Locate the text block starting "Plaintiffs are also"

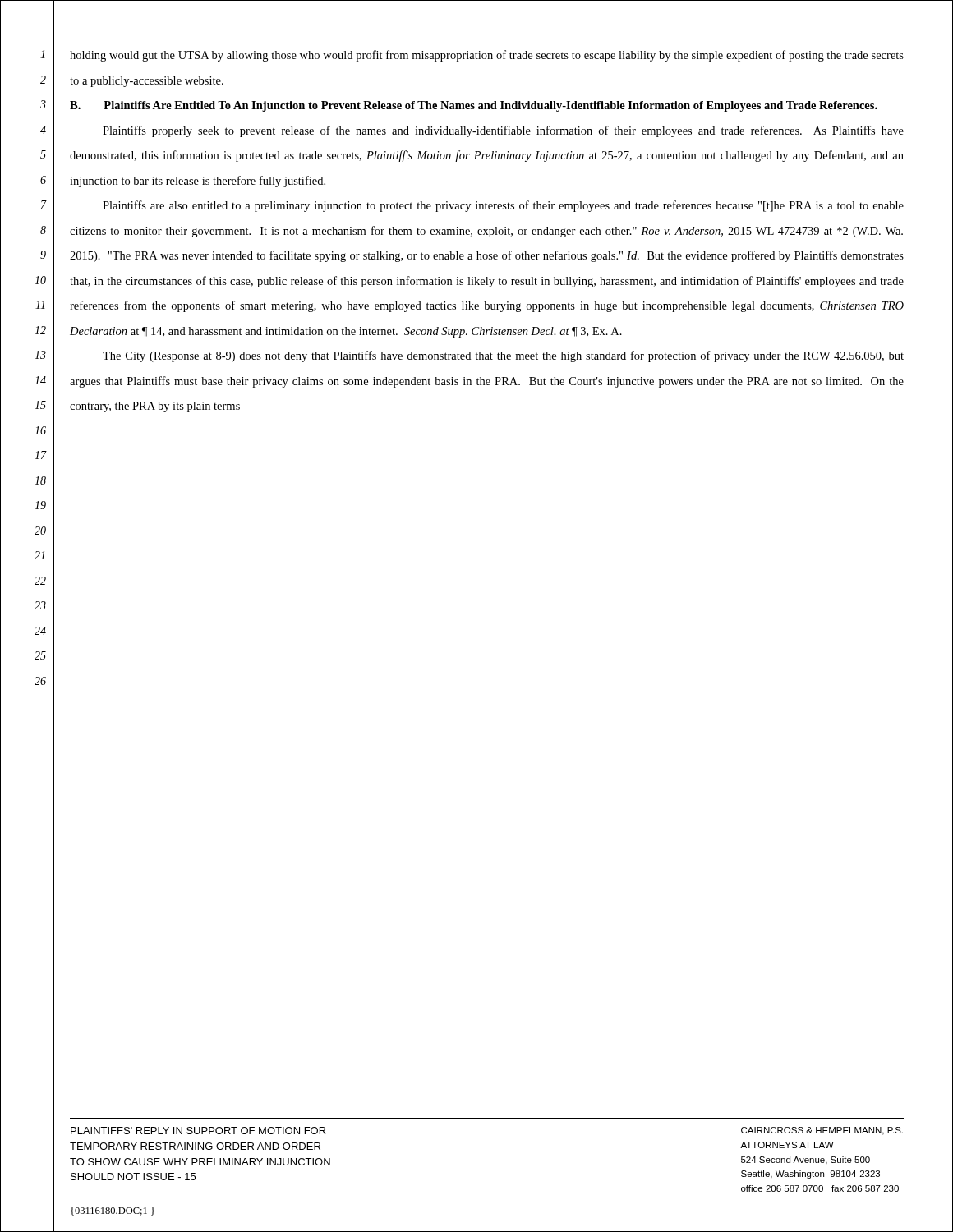pyautogui.click(x=487, y=268)
